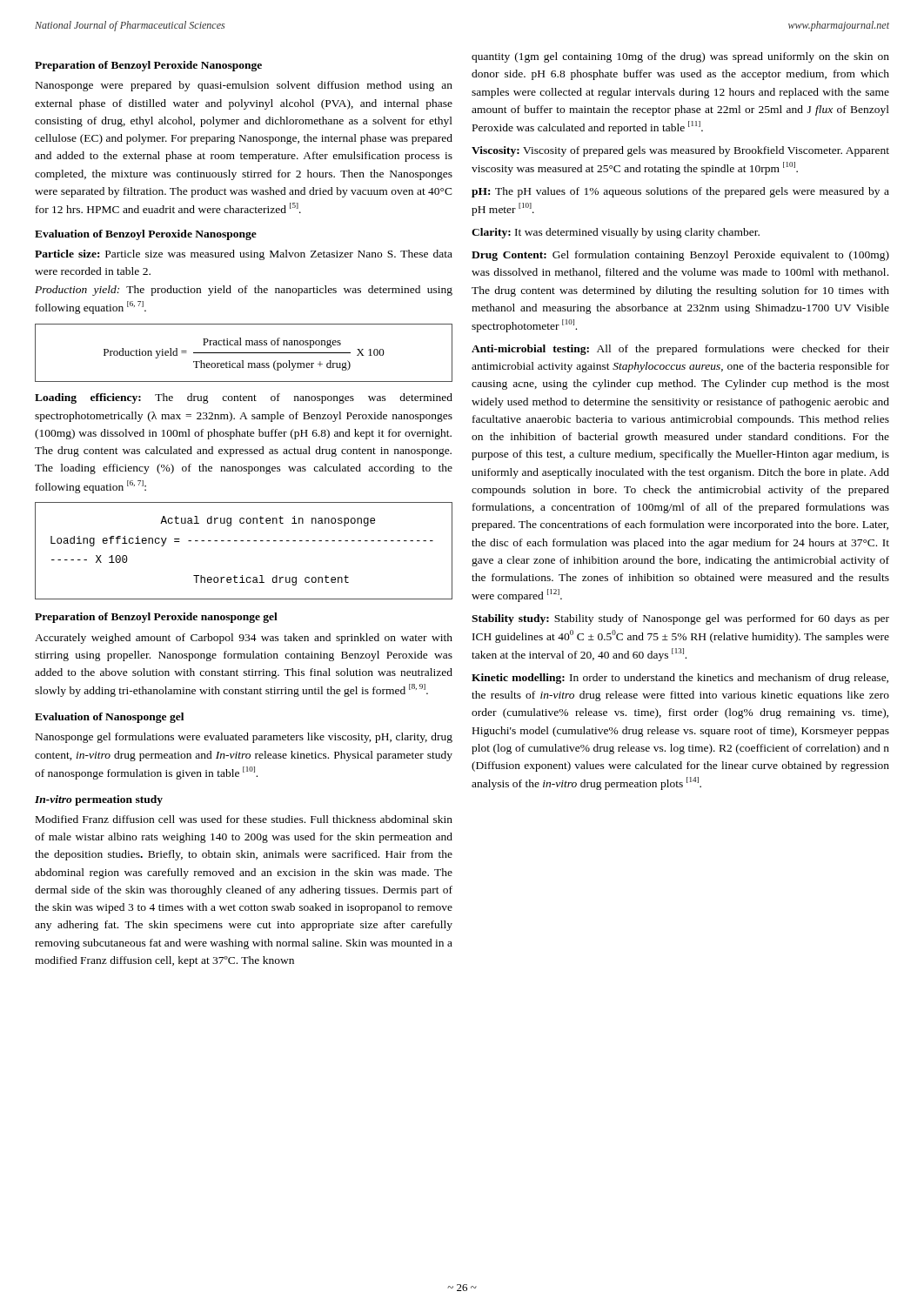Find the element starting "Evaluation of Nanosponge gel"

tap(109, 716)
